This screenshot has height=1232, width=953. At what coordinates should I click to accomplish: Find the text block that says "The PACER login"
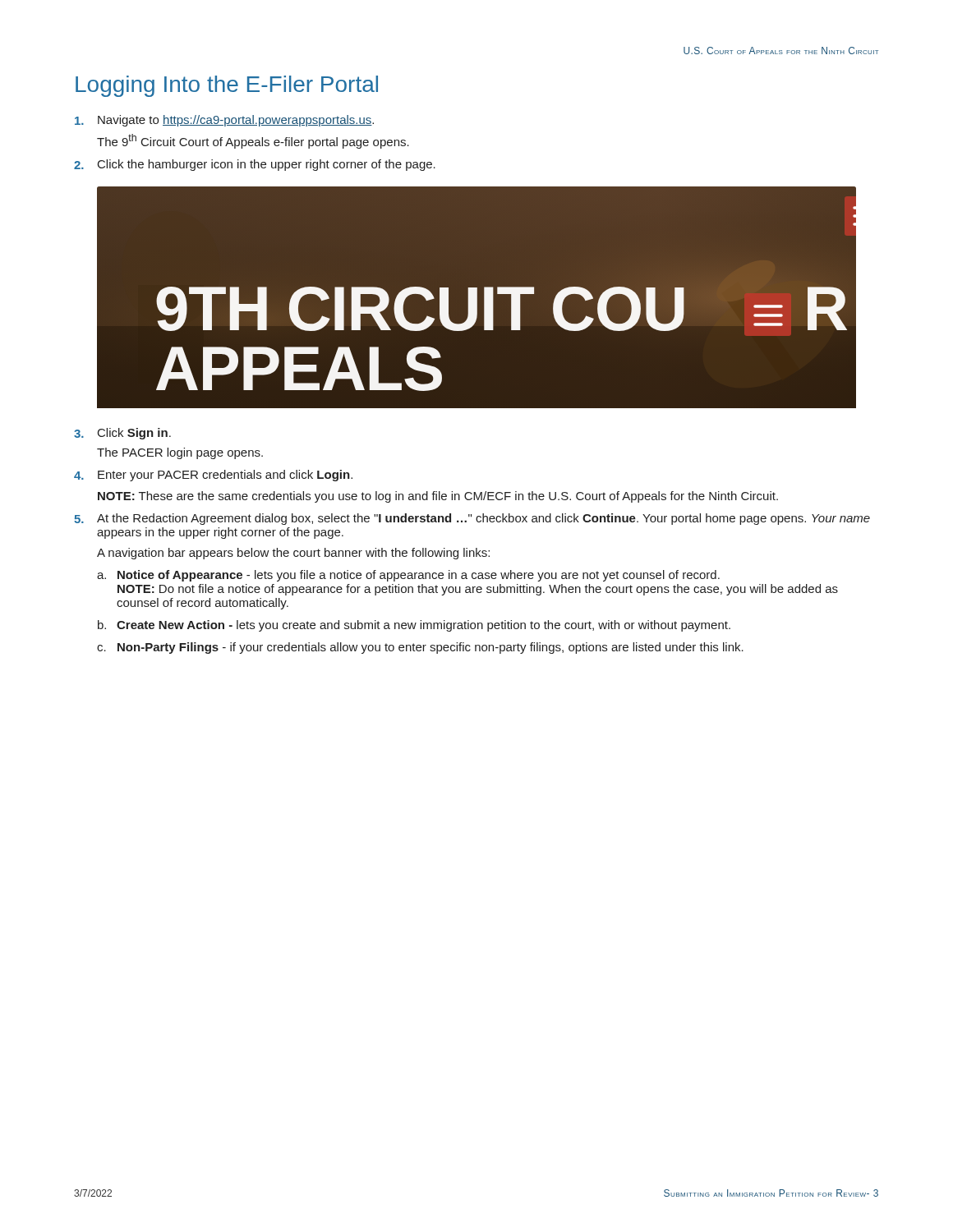tap(180, 452)
